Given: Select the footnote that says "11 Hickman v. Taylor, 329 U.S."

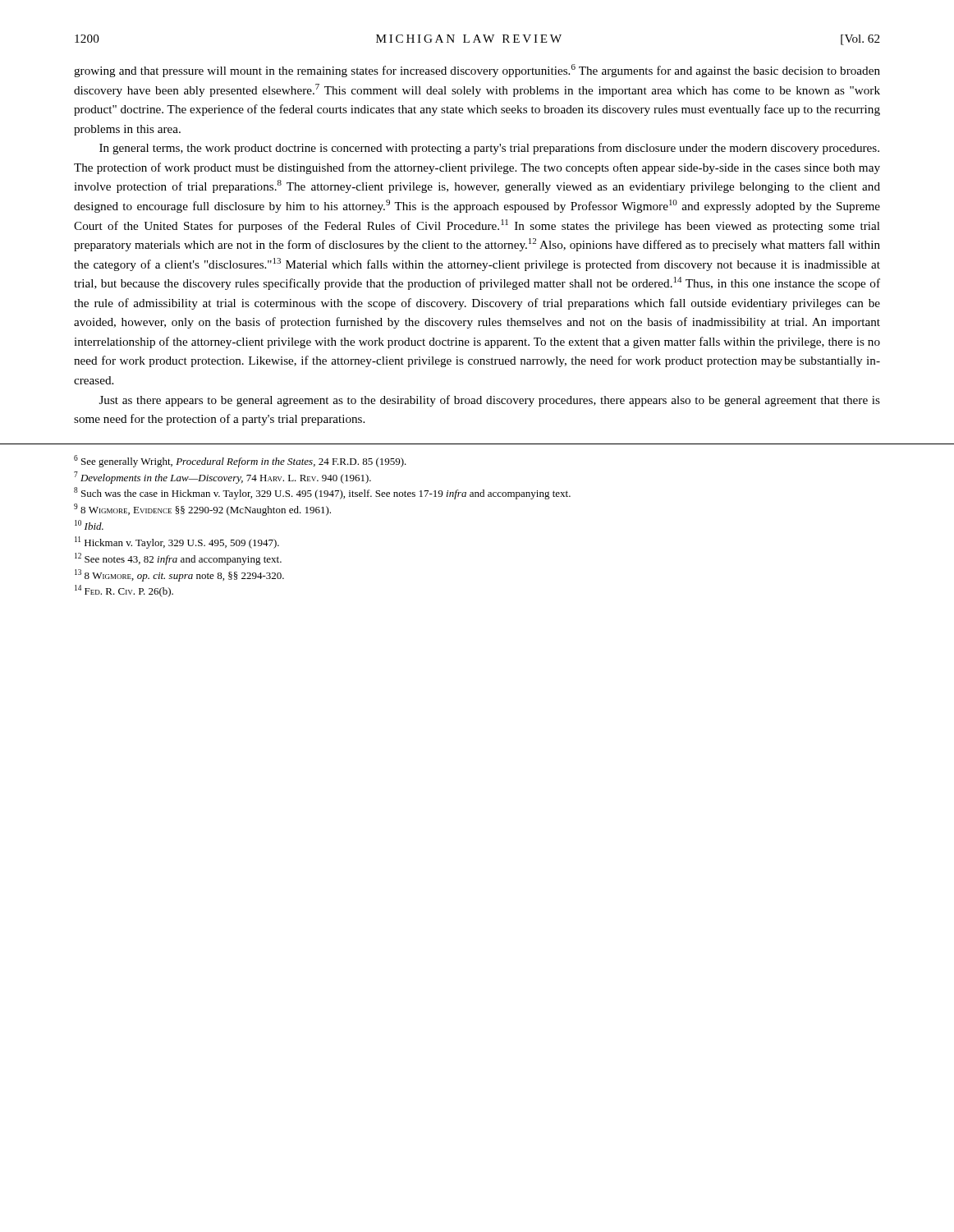Looking at the screenshot, I should tap(177, 542).
